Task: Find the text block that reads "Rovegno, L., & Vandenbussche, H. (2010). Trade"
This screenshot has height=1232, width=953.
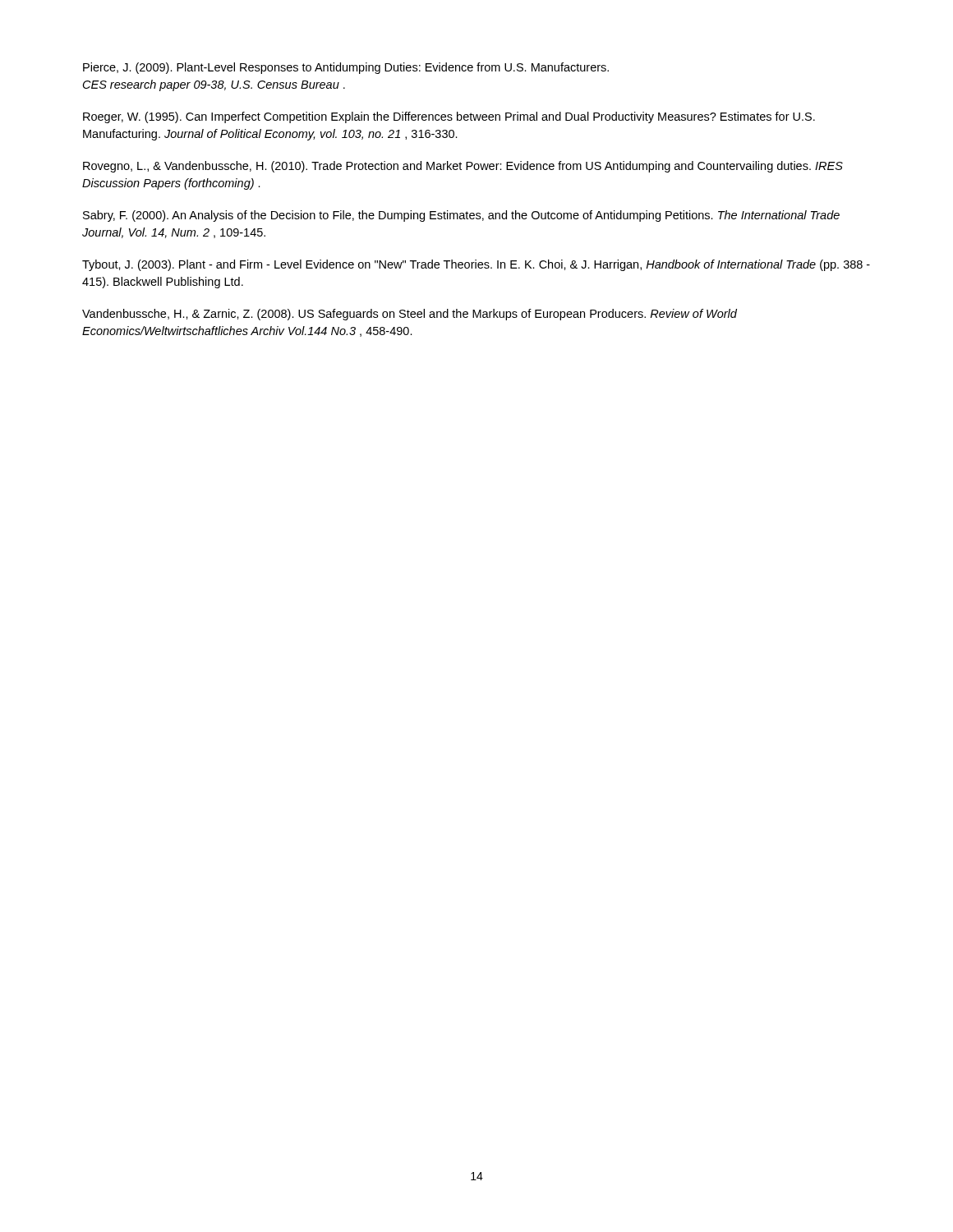Action: click(x=462, y=175)
